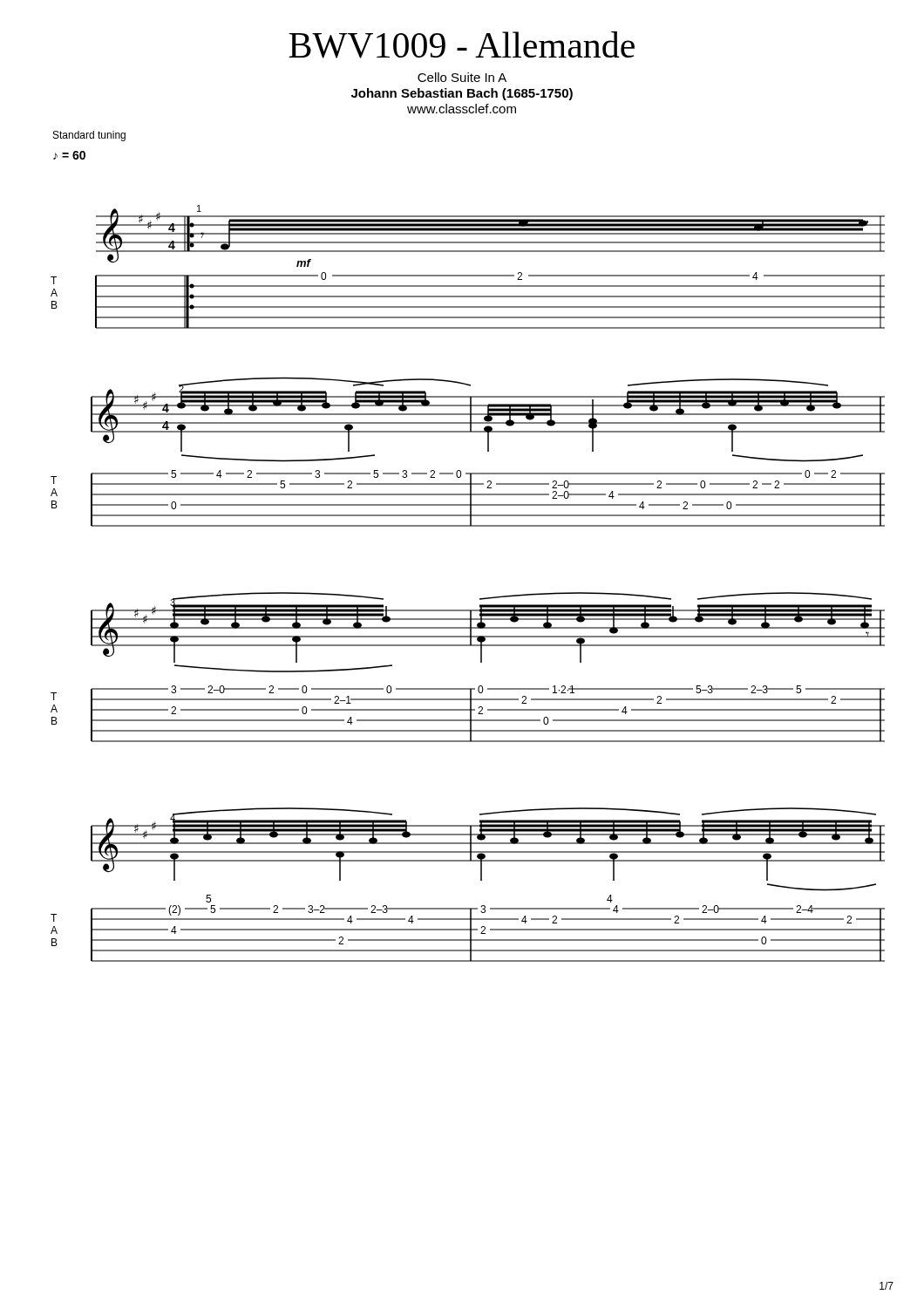Click on the text that says "Cello Suite In A"
Image resolution: width=924 pixels, height=1308 pixels.
click(x=462, y=77)
